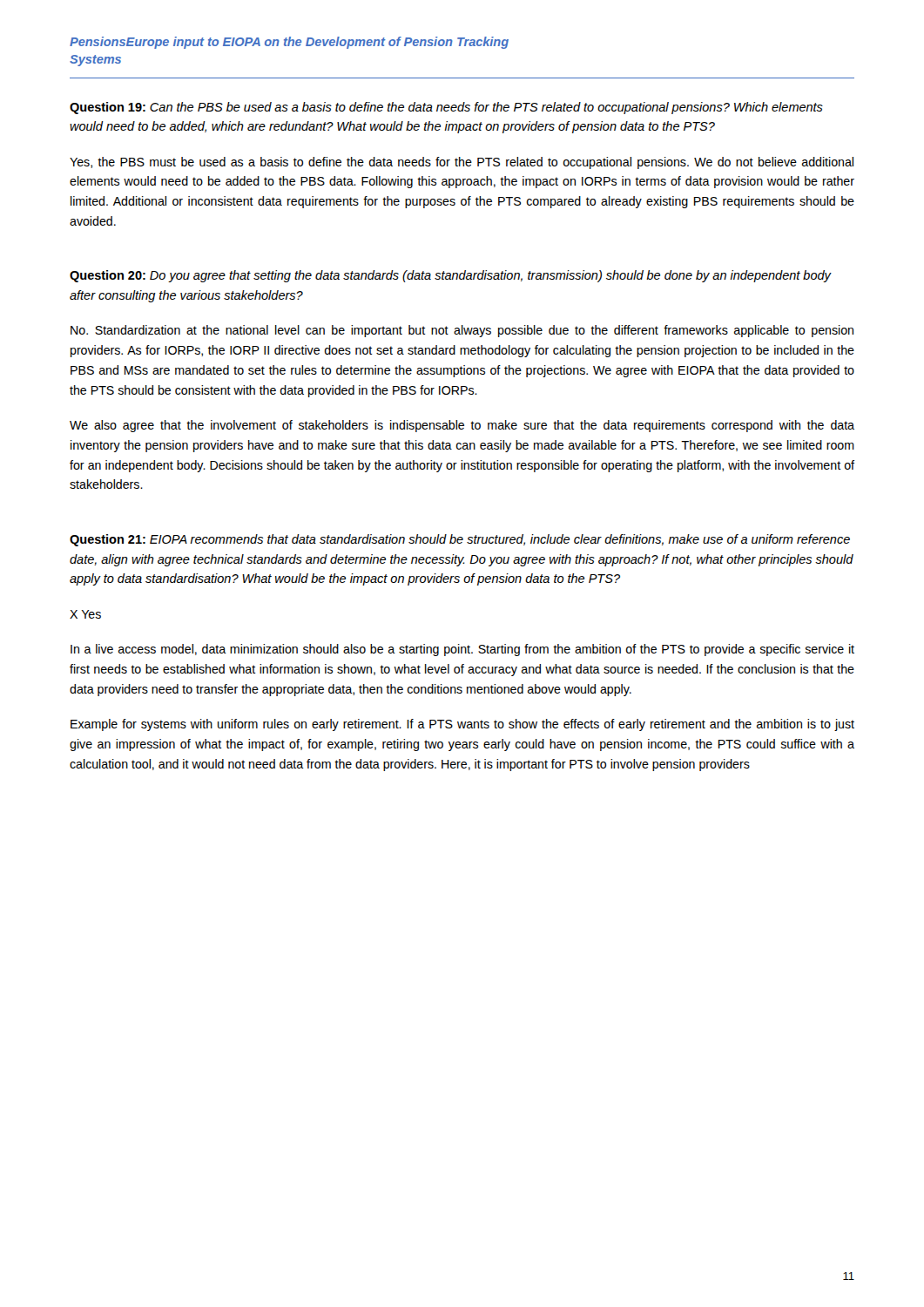This screenshot has width=924, height=1307.
Task: Navigate to the region starting "X Yes"
Action: pos(85,614)
